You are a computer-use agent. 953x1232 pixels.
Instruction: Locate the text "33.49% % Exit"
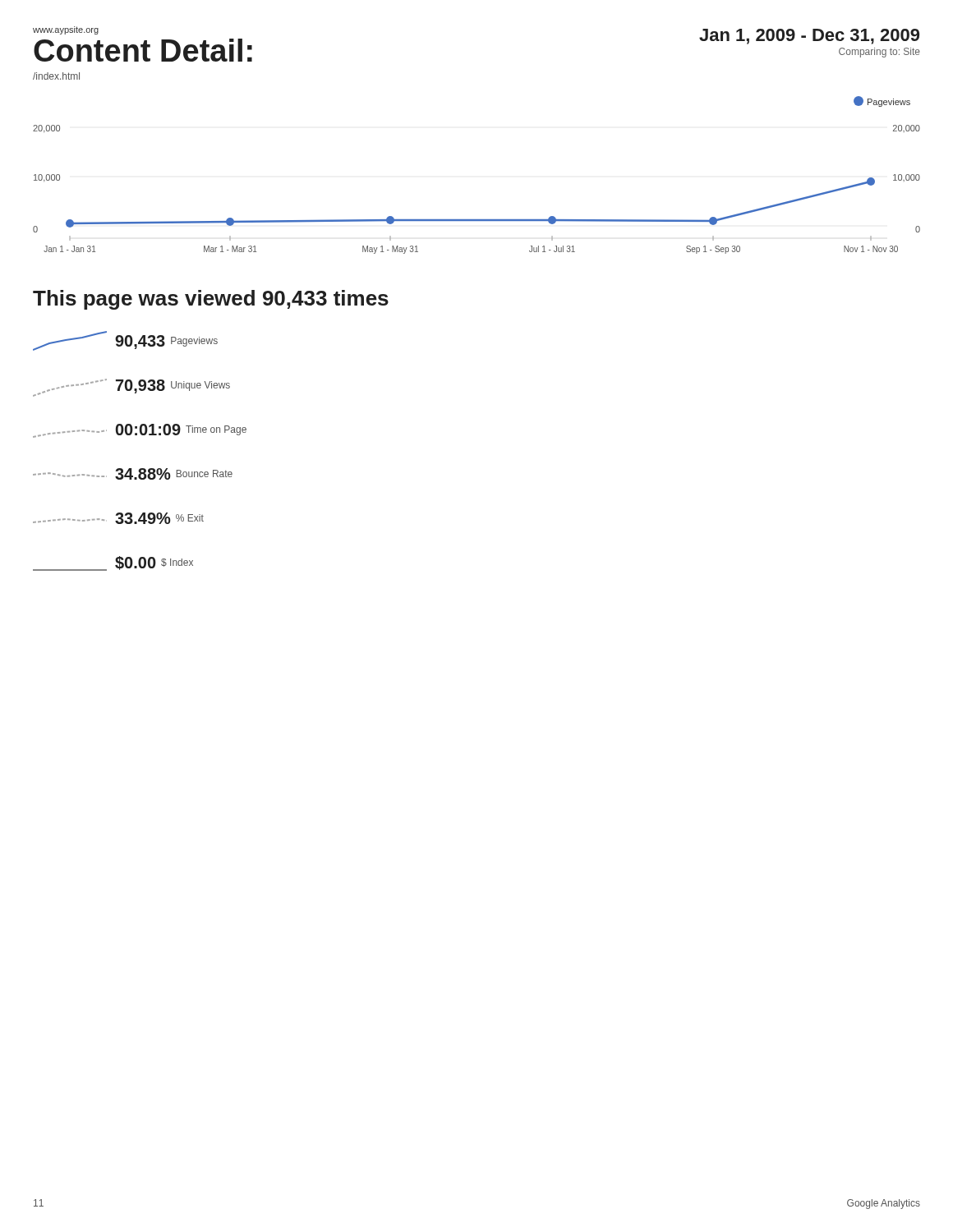[118, 518]
